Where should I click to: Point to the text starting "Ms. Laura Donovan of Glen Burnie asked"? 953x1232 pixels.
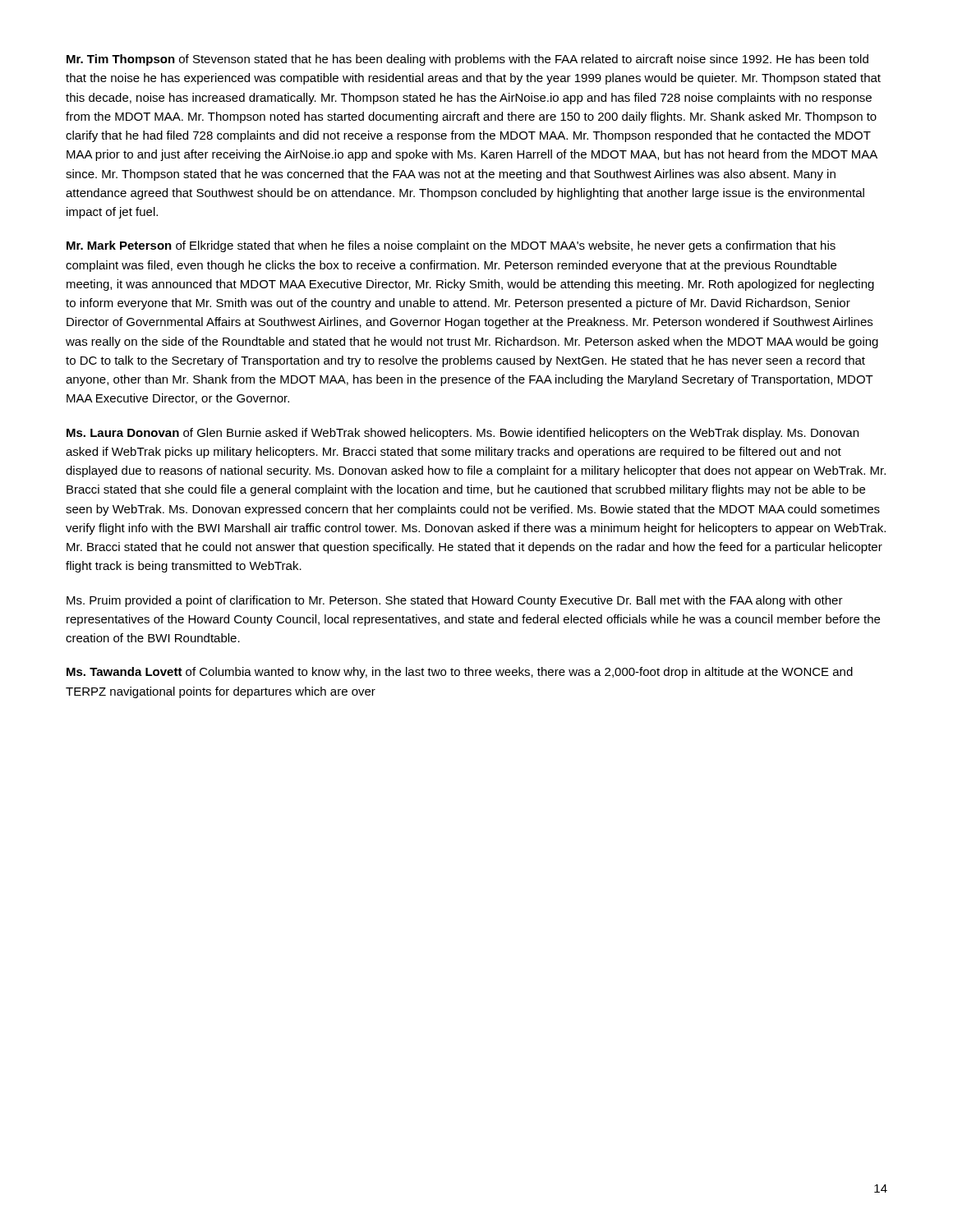click(x=476, y=499)
